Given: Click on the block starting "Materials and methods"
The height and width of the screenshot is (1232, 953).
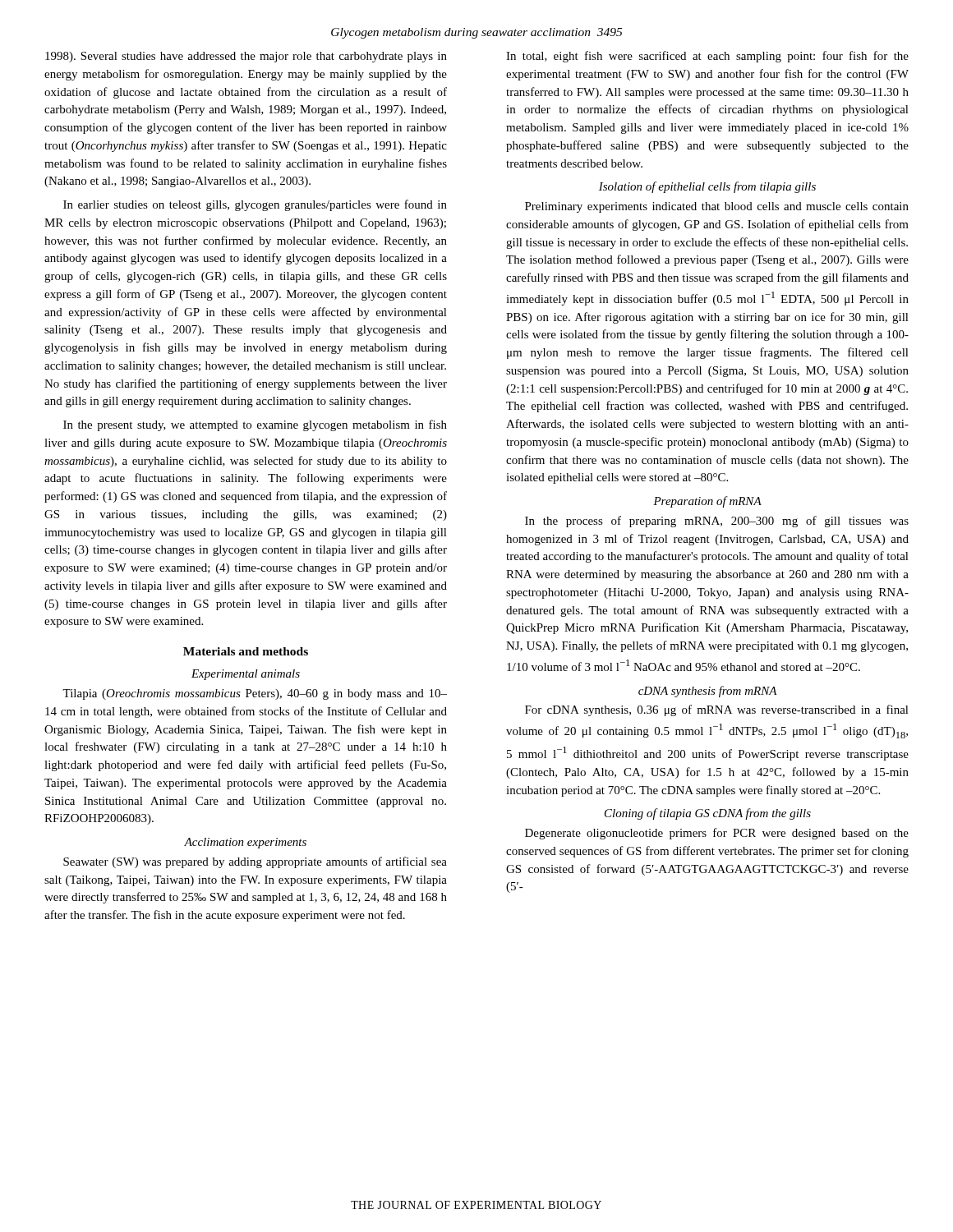Looking at the screenshot, I should pyautogui.click(x=246, y=651).
